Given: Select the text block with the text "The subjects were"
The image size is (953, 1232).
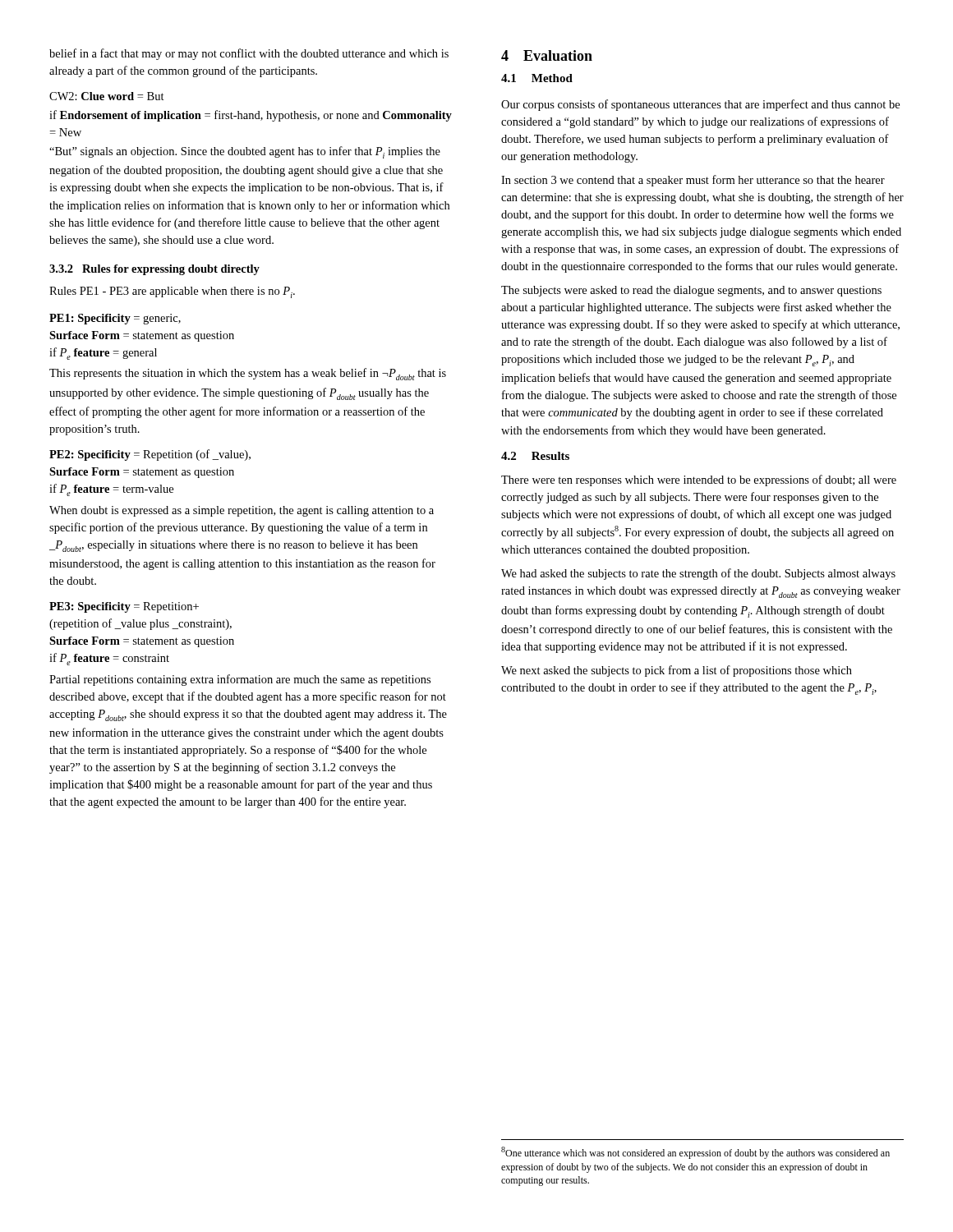Looking at the screenshot, I should pos(701,360).
